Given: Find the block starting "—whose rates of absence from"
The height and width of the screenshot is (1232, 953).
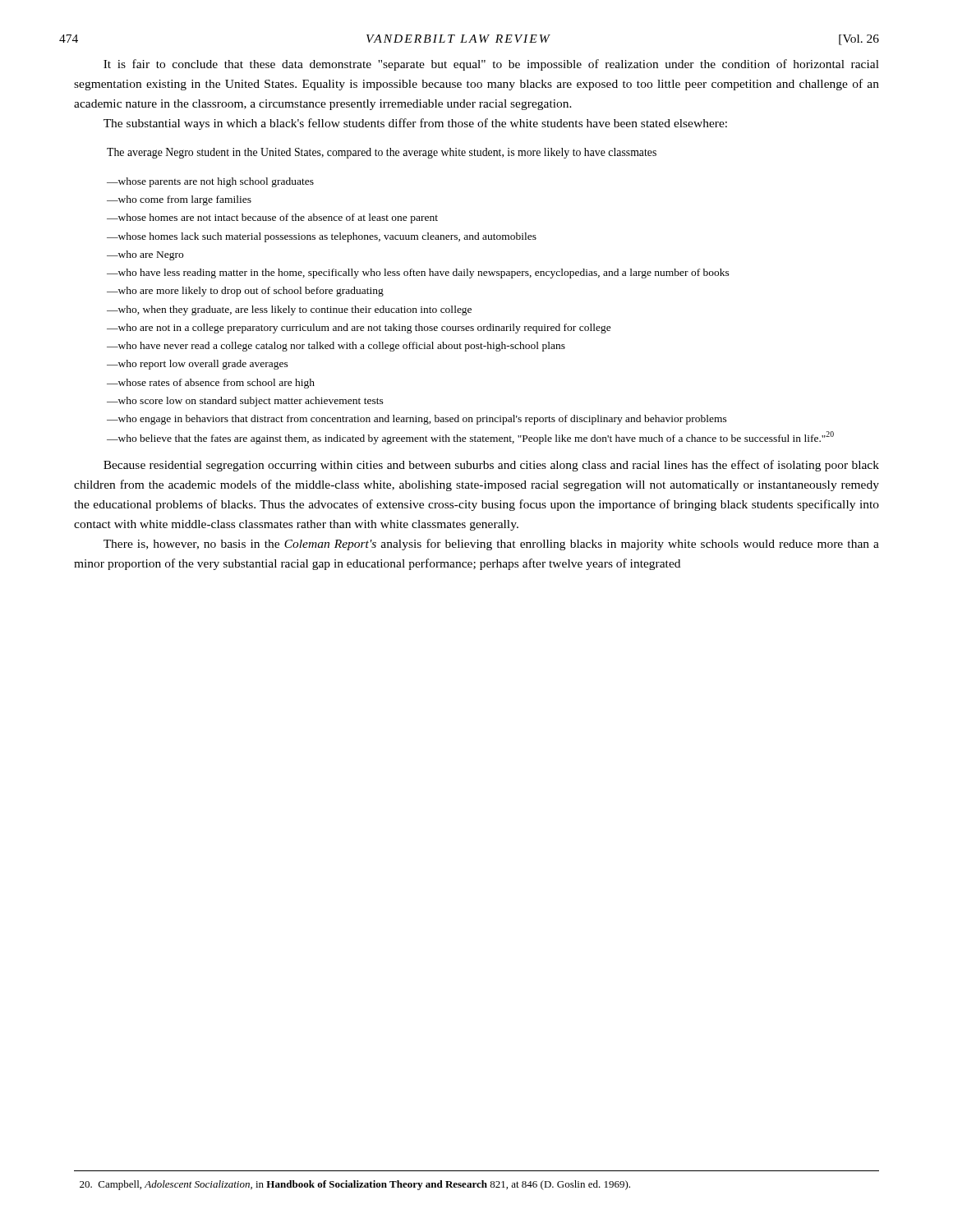Looking at the screenshot, I should tap(211, 382).
